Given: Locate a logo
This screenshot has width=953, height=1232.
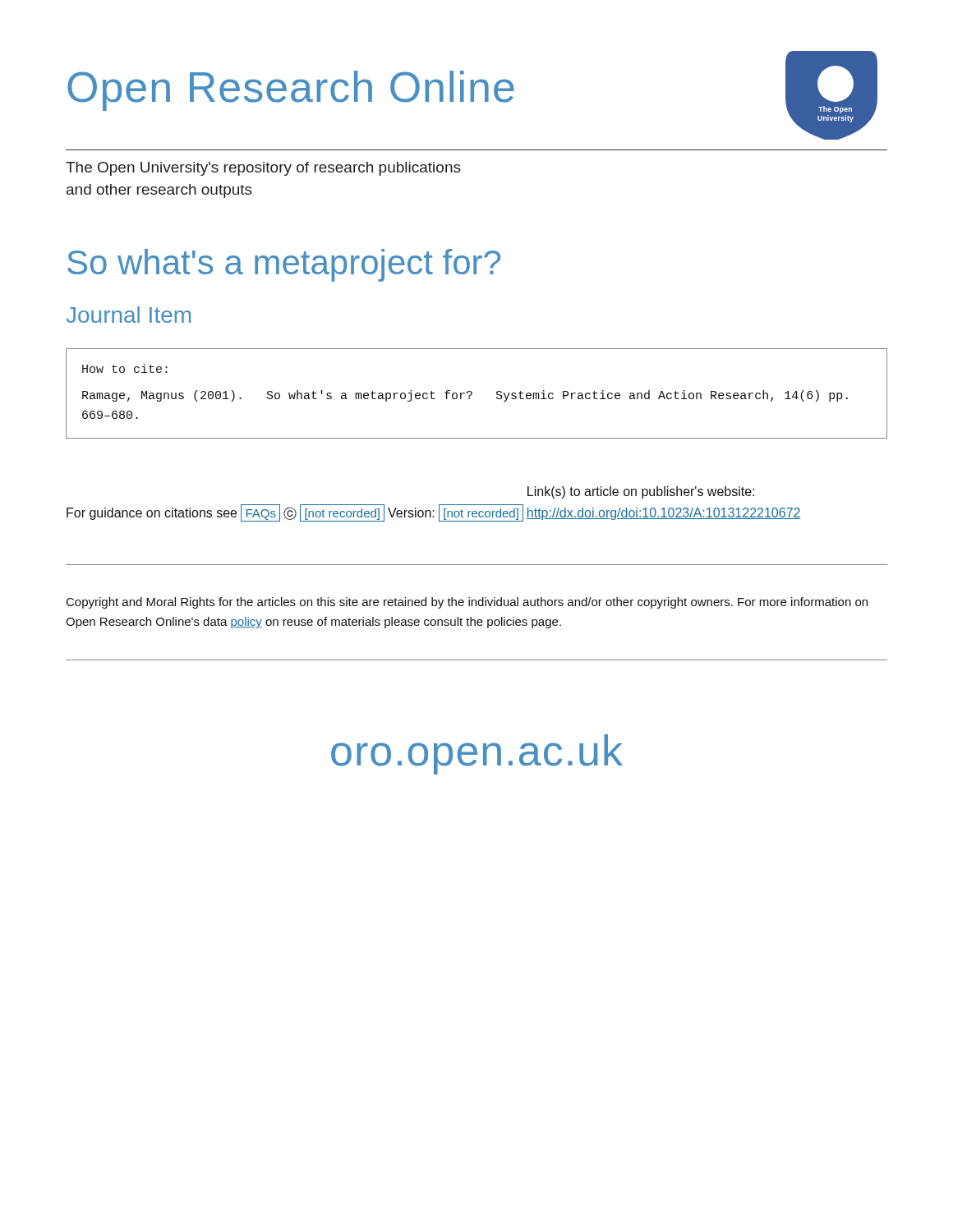Looking at the screenshot, I should point(834,96).
